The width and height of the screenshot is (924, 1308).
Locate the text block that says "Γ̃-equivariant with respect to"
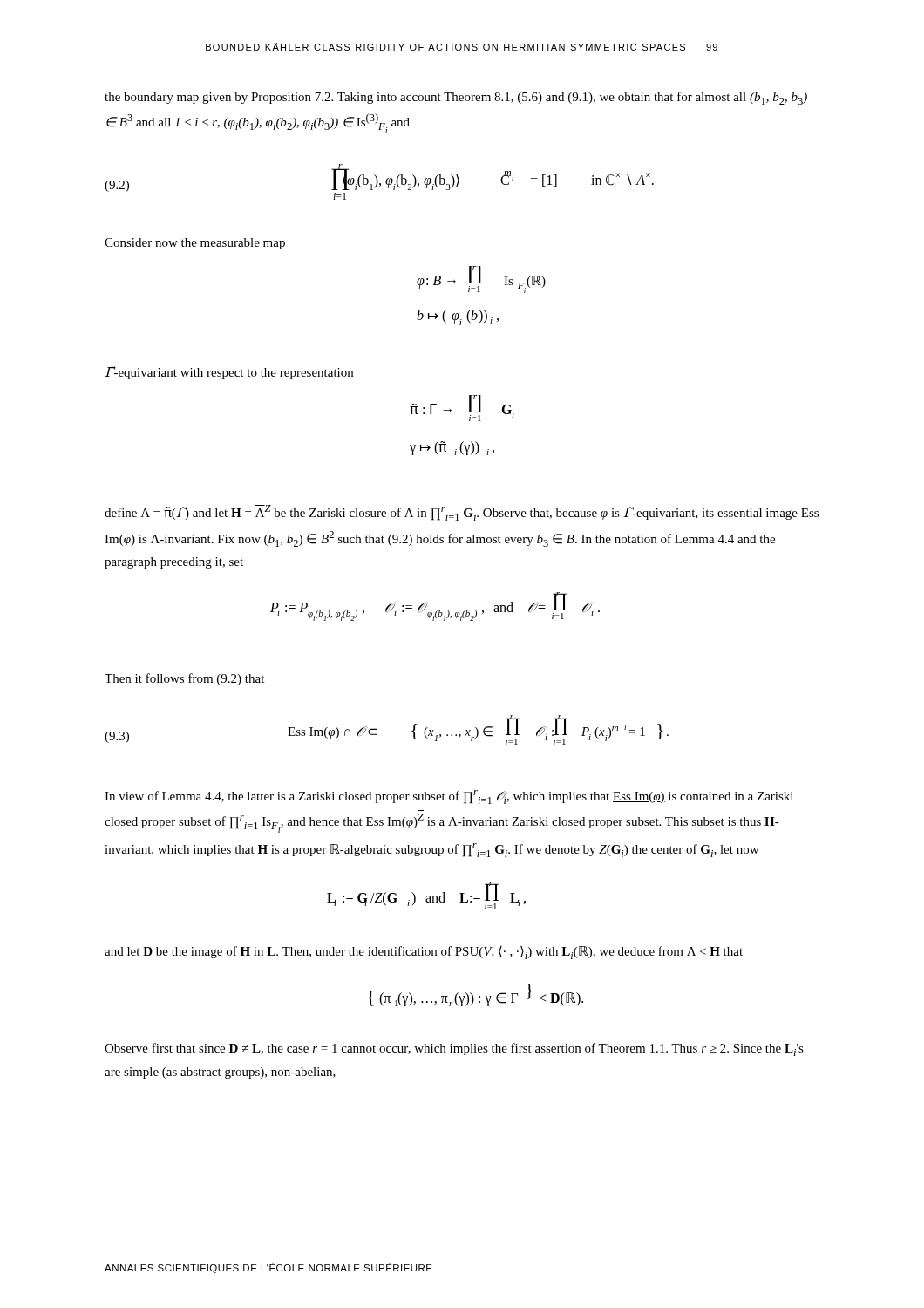229,372
